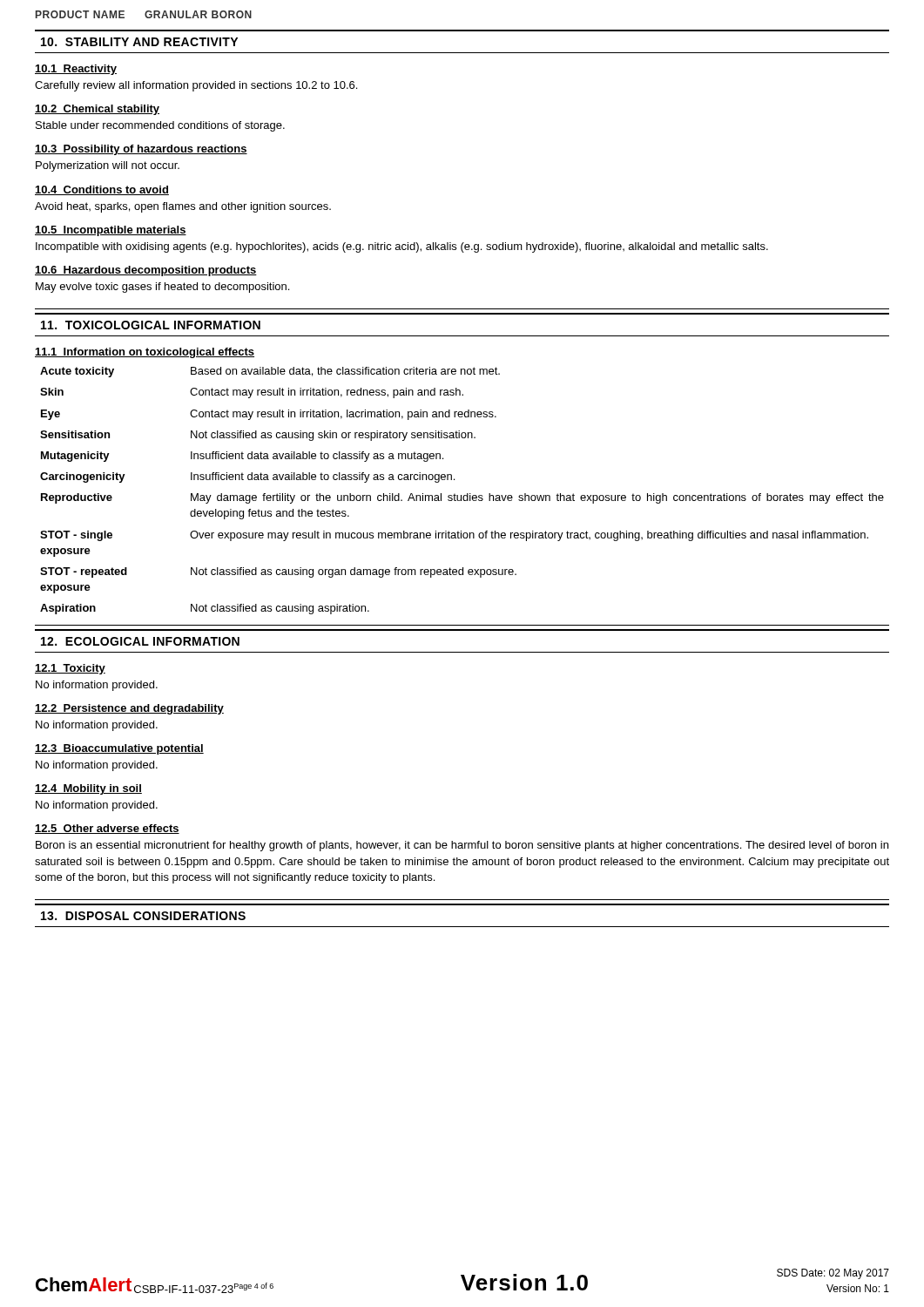Point to the block beginning "Polymerization will not"
Screen dimensions: 1307x924
pos(108,165)
